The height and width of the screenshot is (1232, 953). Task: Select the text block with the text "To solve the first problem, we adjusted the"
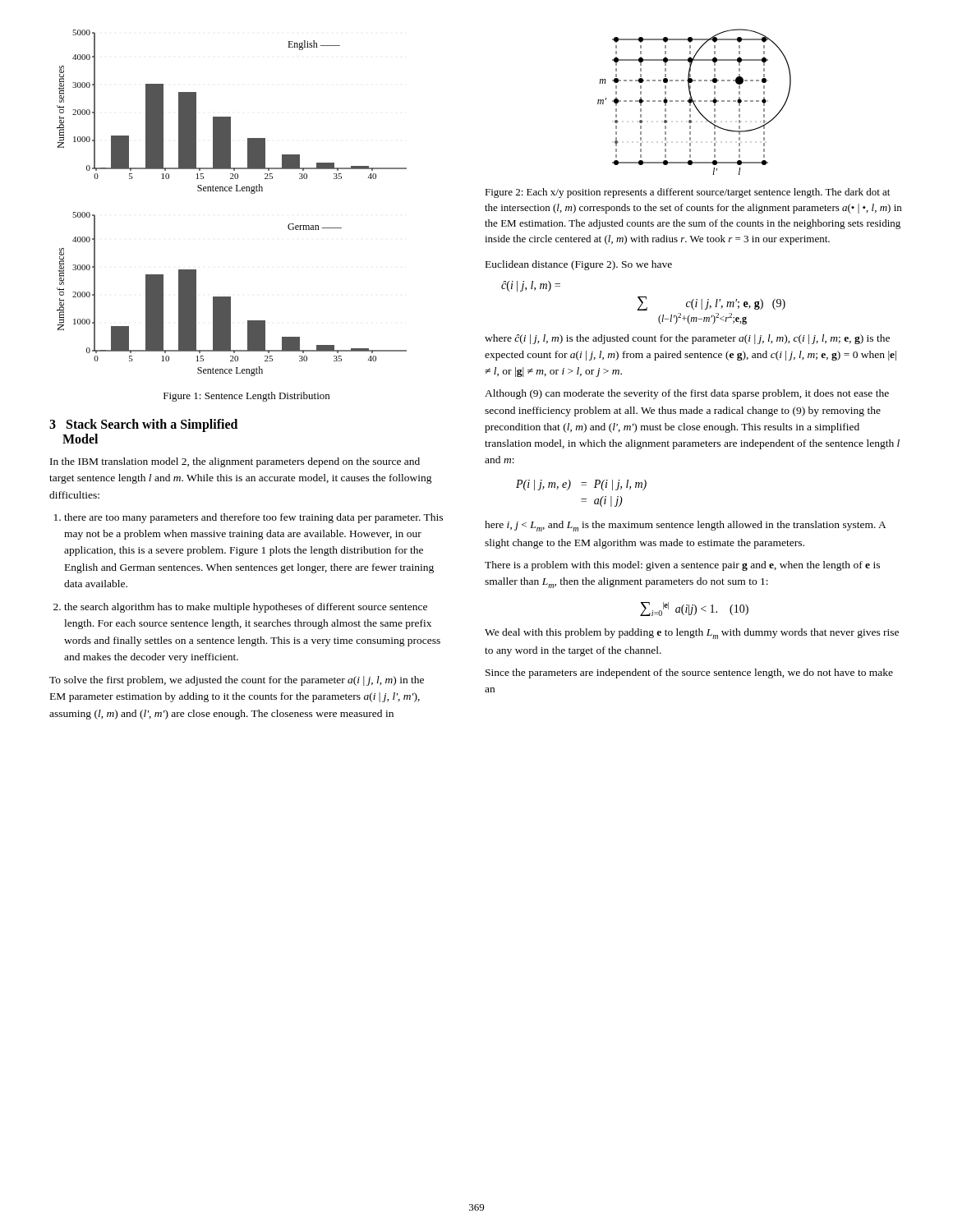[x=237, y=696]
